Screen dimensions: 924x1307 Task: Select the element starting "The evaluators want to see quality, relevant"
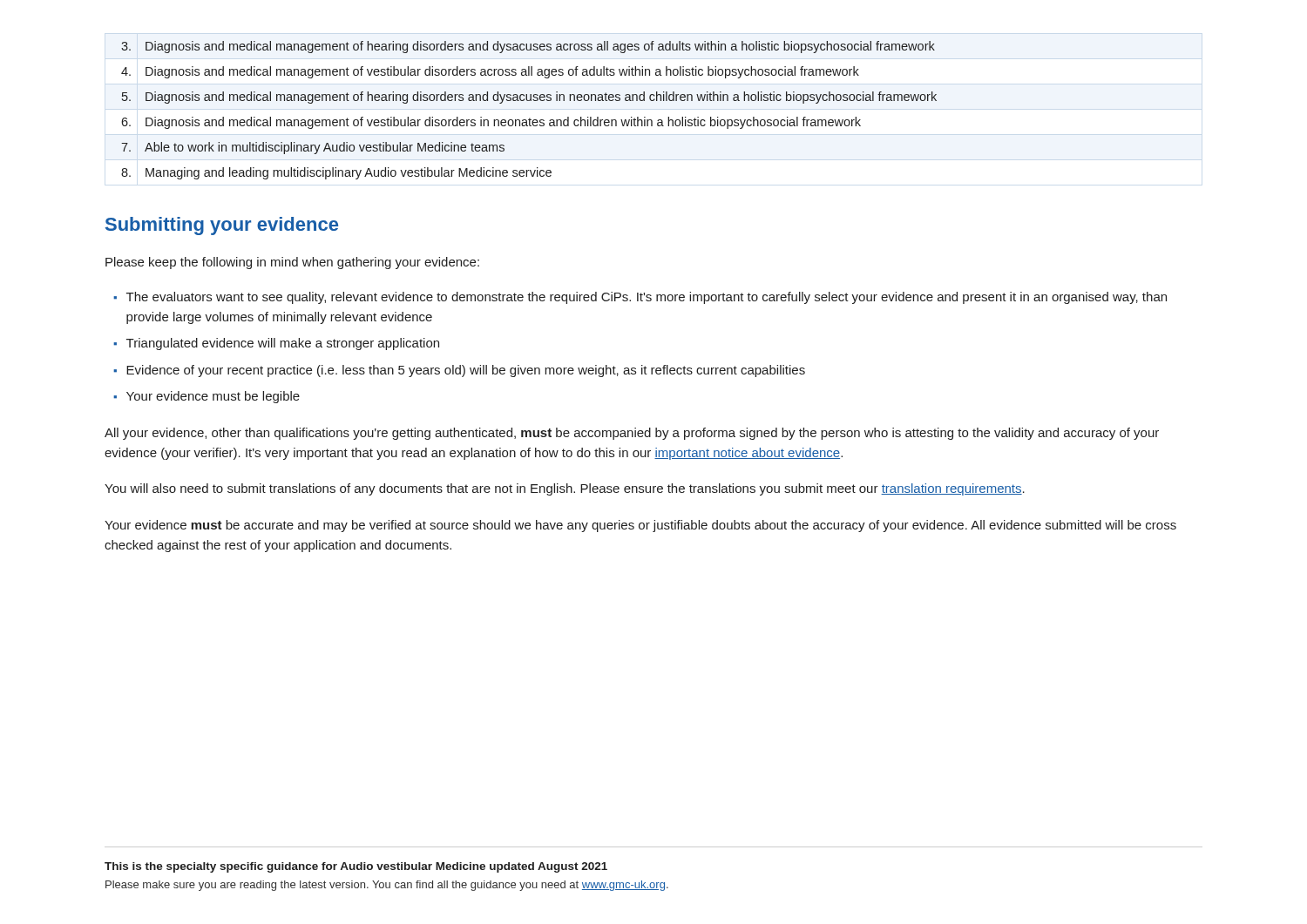pyautogui.click(x=647, y=307)
